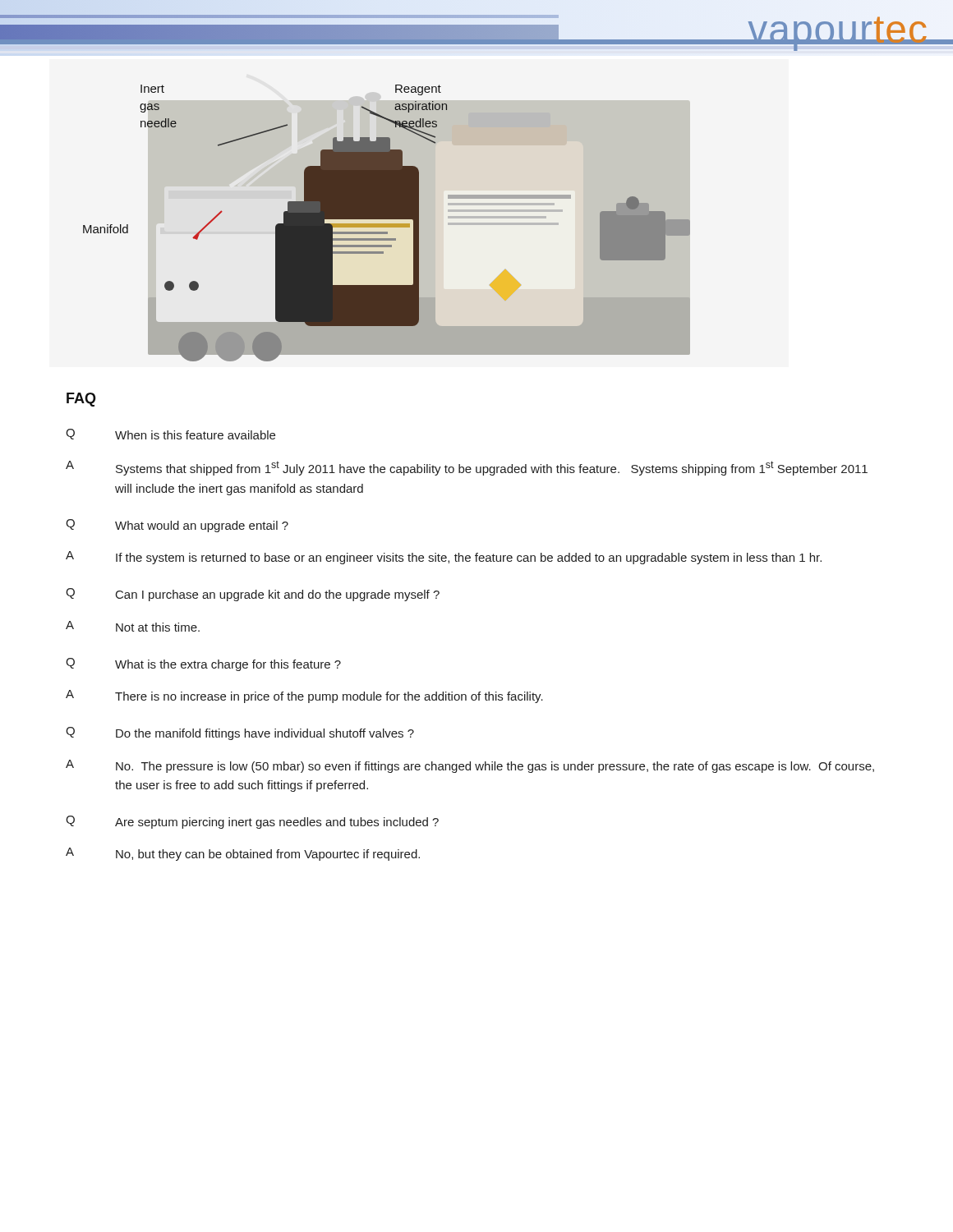Screen dimensions: 1232x953
Task: Navigate to the region starting "A If the system is returned to base"
Action: click(476, 557)
